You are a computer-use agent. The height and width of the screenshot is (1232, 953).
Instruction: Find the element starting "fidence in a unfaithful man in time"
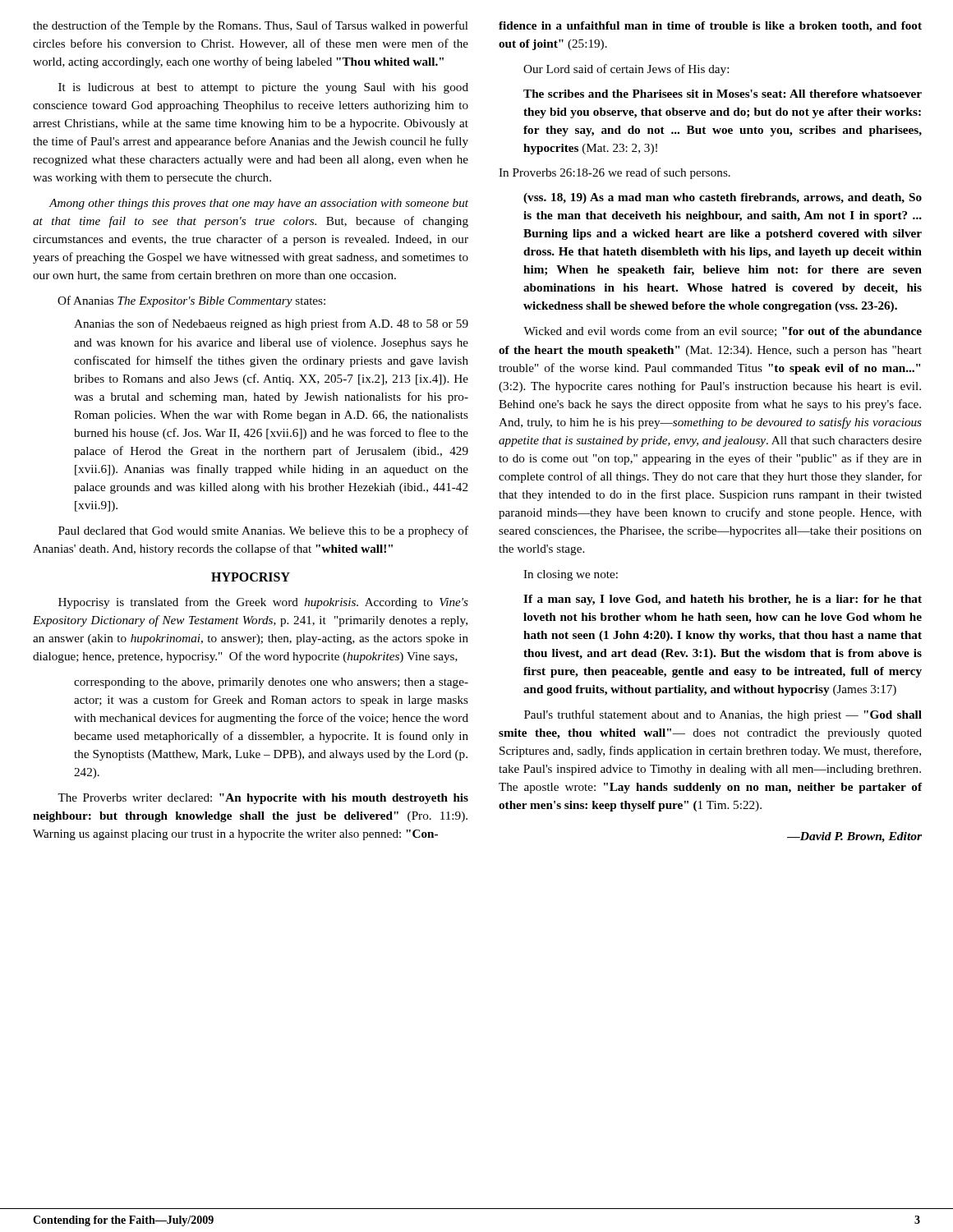710,34
